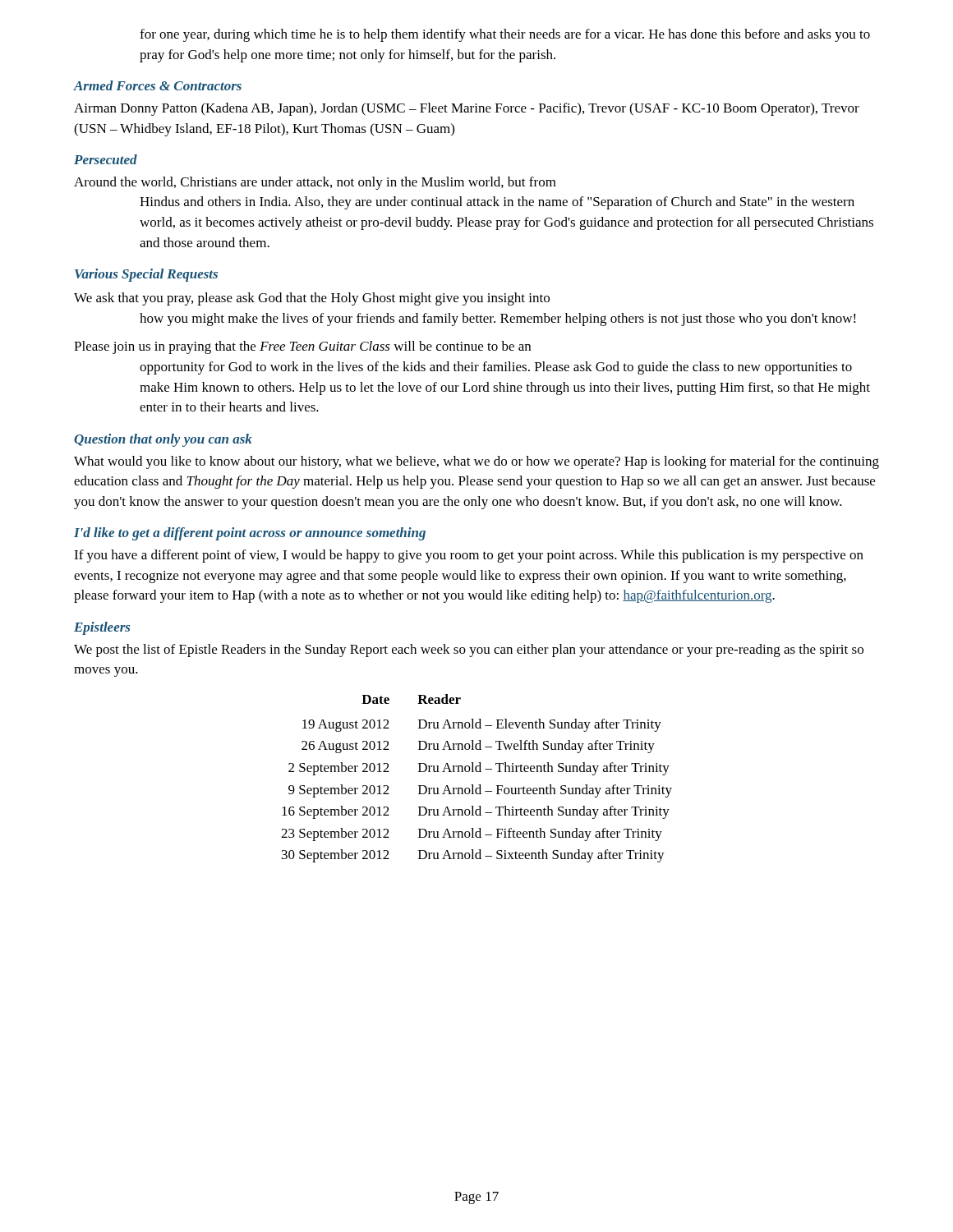The width and height of the screenshot is (953, 1232).
Task: Find the text block starting "I'd like to get a"
Action: 250,533
